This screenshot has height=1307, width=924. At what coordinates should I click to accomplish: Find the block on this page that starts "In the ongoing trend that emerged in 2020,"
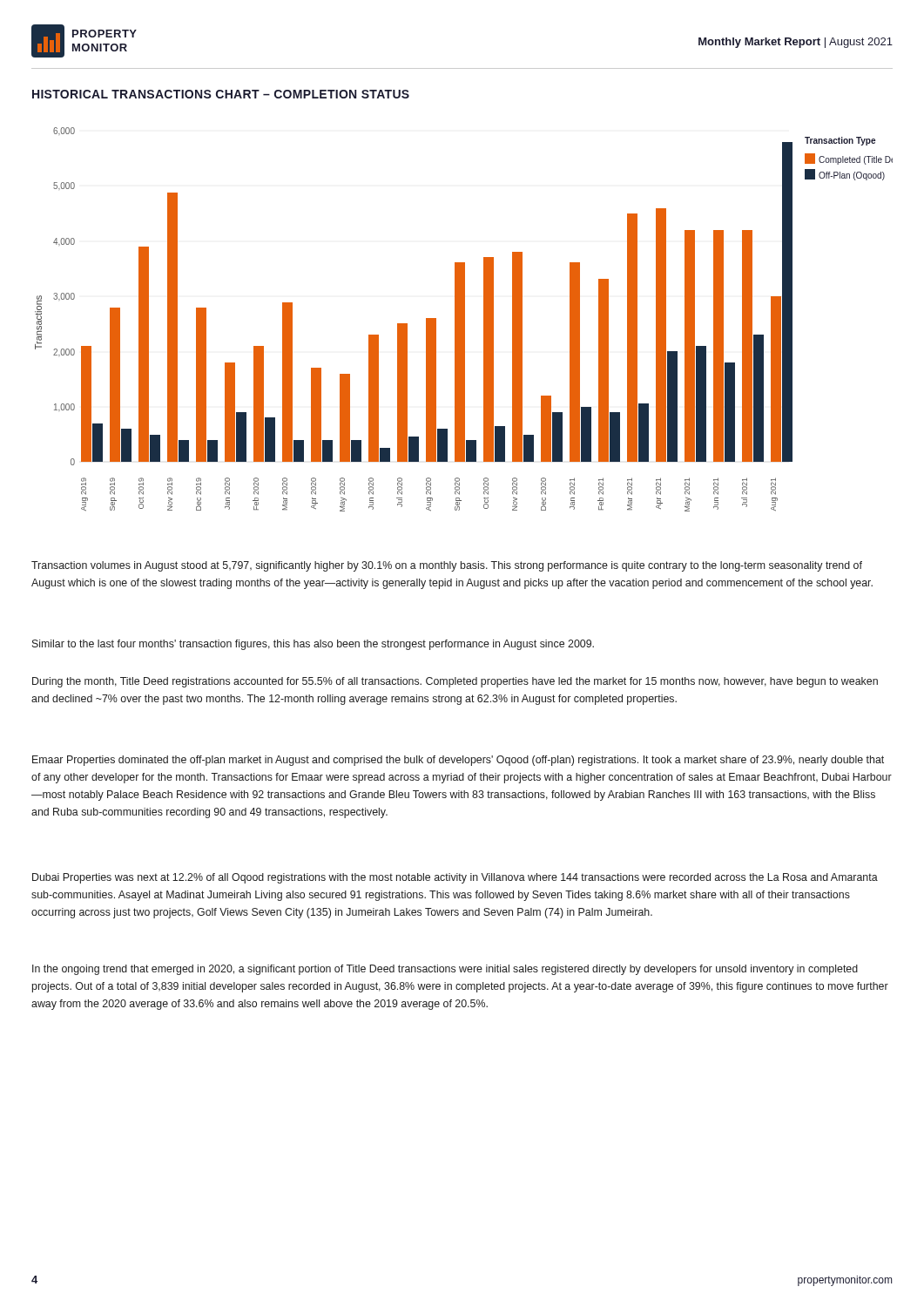(x=460, y=986)
